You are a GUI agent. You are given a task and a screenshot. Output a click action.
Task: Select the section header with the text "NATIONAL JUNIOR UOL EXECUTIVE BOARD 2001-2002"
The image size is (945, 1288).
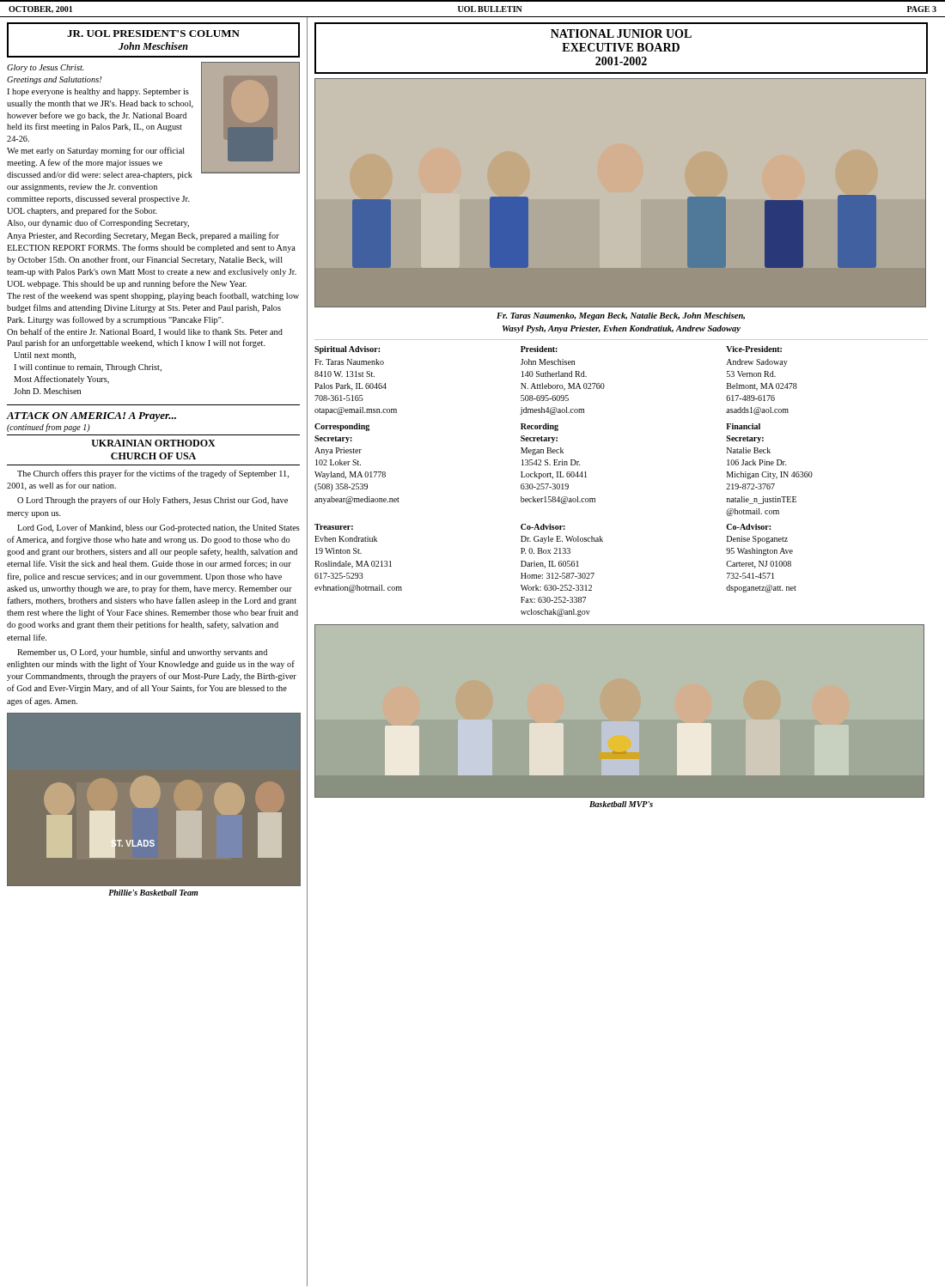click(621, 48)
